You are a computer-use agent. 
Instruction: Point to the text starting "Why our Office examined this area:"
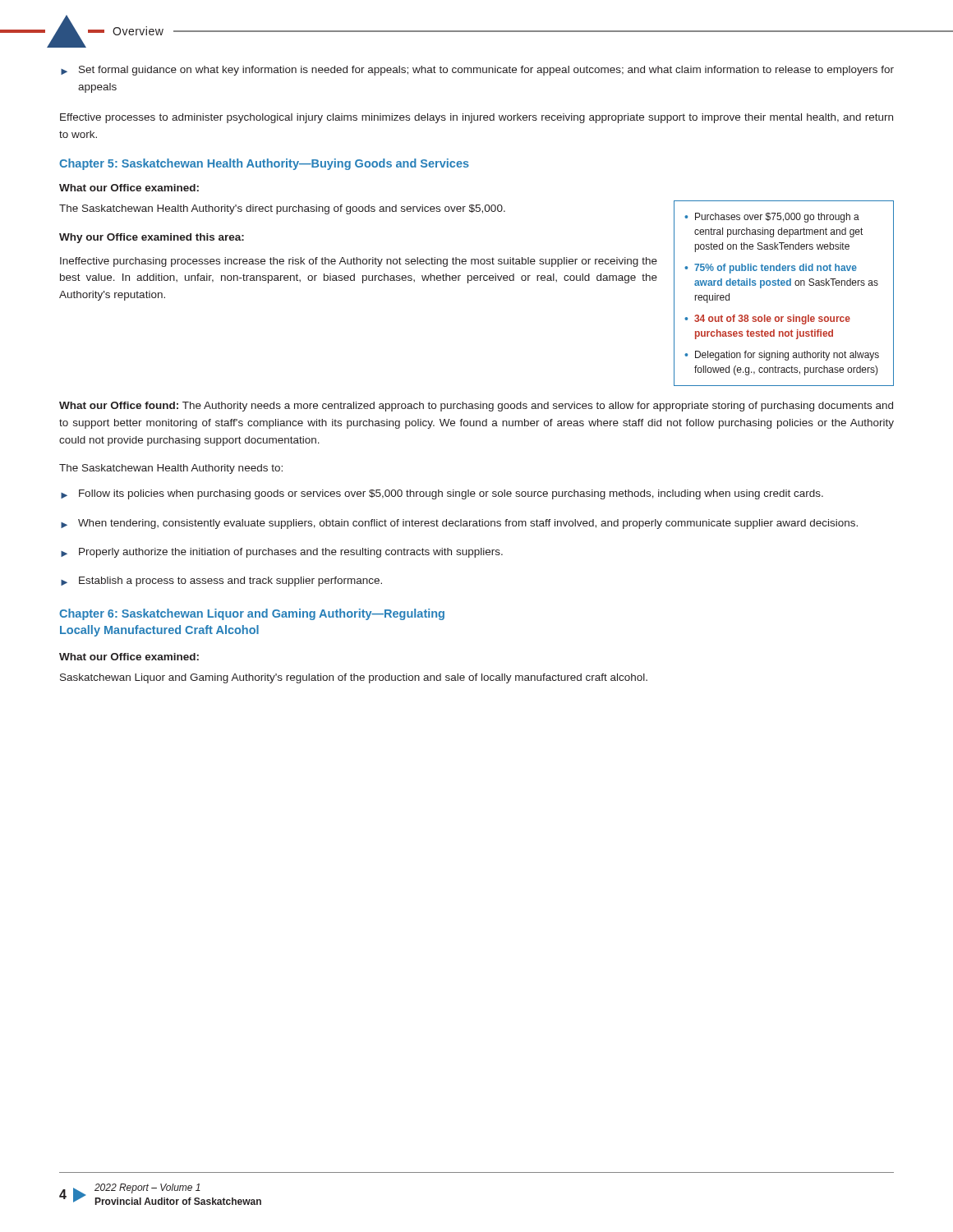[x=152, y=237]
